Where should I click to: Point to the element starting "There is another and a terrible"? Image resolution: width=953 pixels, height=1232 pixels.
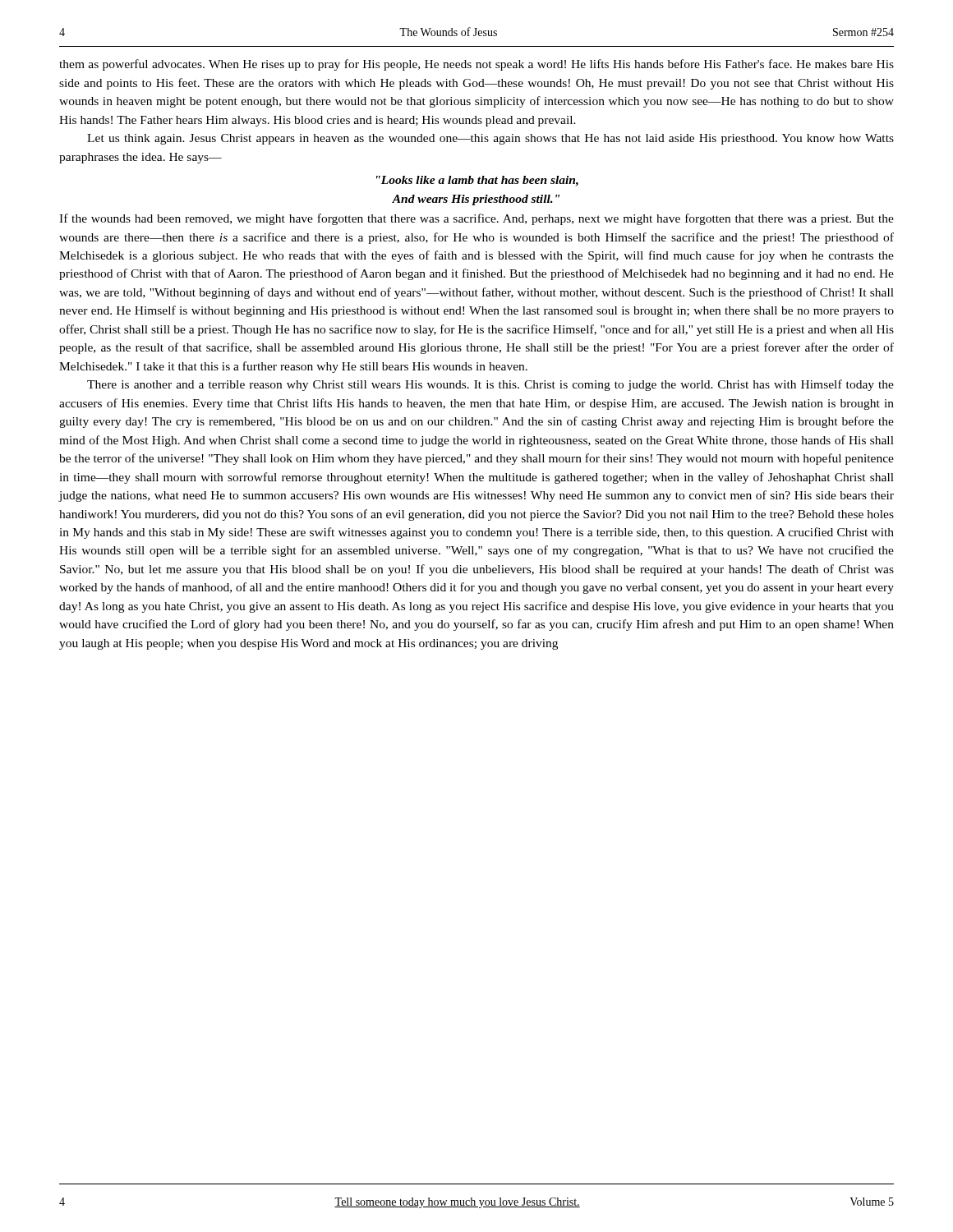[x=476, y=513]
